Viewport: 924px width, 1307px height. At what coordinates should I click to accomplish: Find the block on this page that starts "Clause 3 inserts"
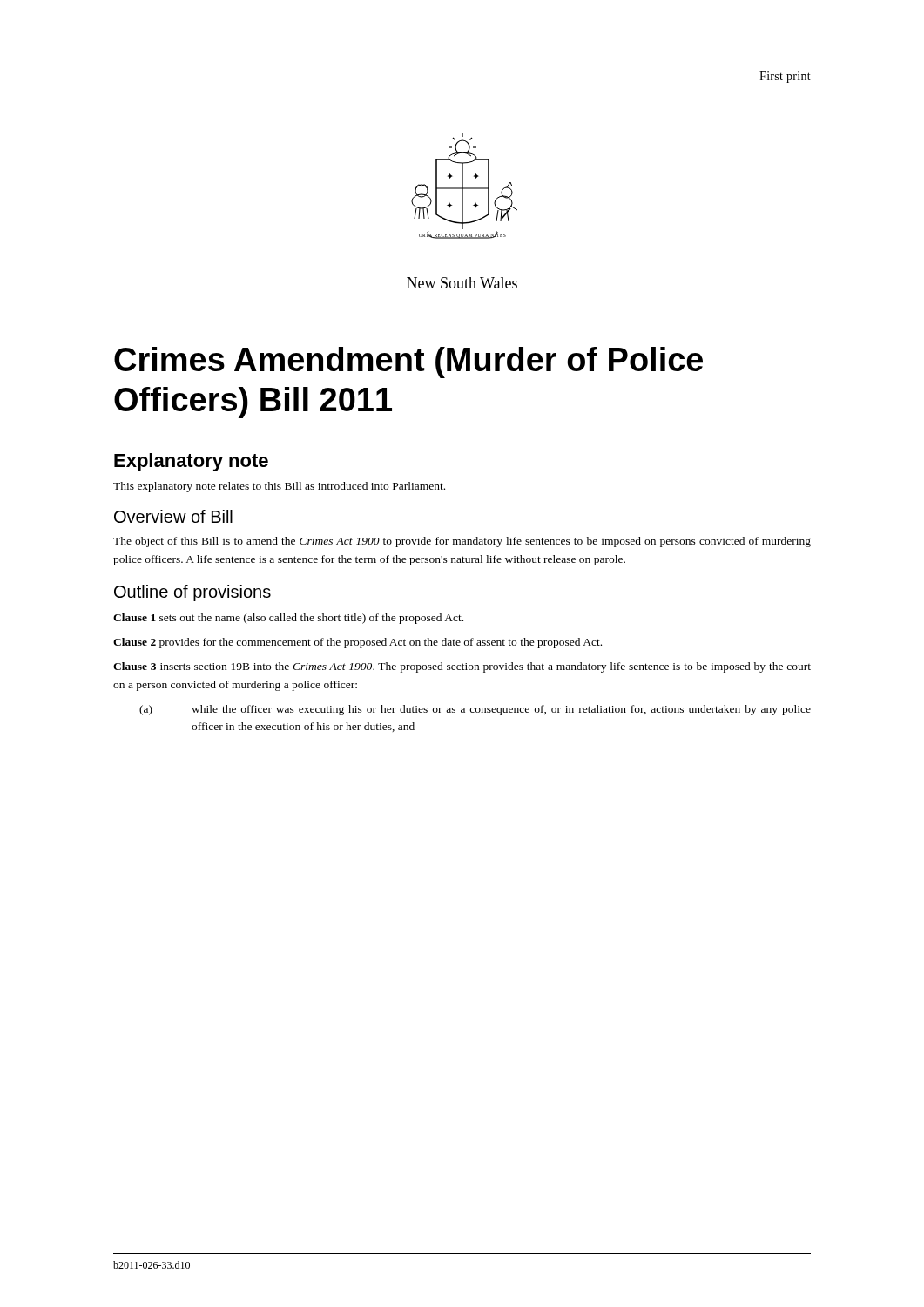click(462, 675)
